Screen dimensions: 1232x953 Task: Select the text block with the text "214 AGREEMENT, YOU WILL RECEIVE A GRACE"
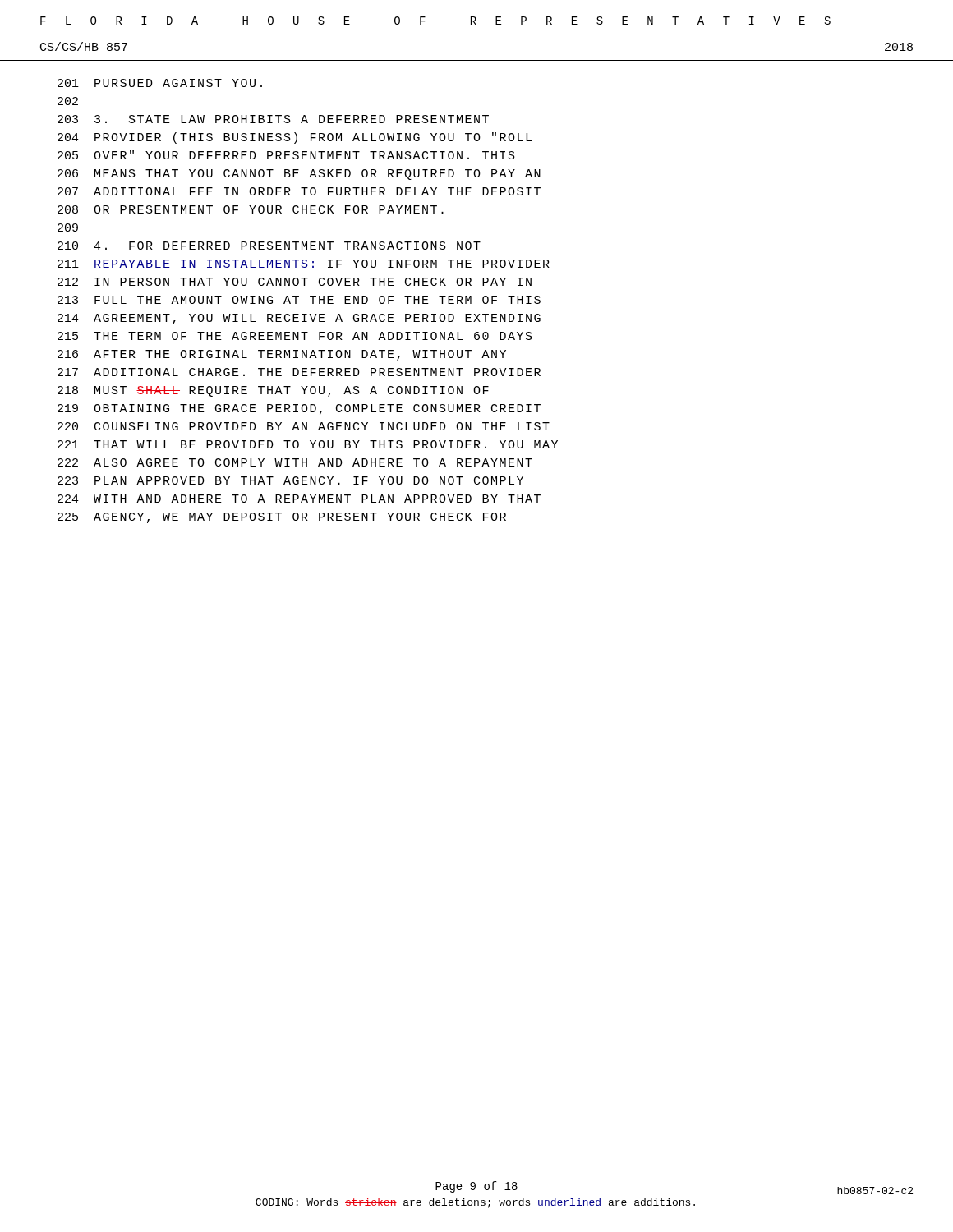pyautogui.click(x=476, y=320)
